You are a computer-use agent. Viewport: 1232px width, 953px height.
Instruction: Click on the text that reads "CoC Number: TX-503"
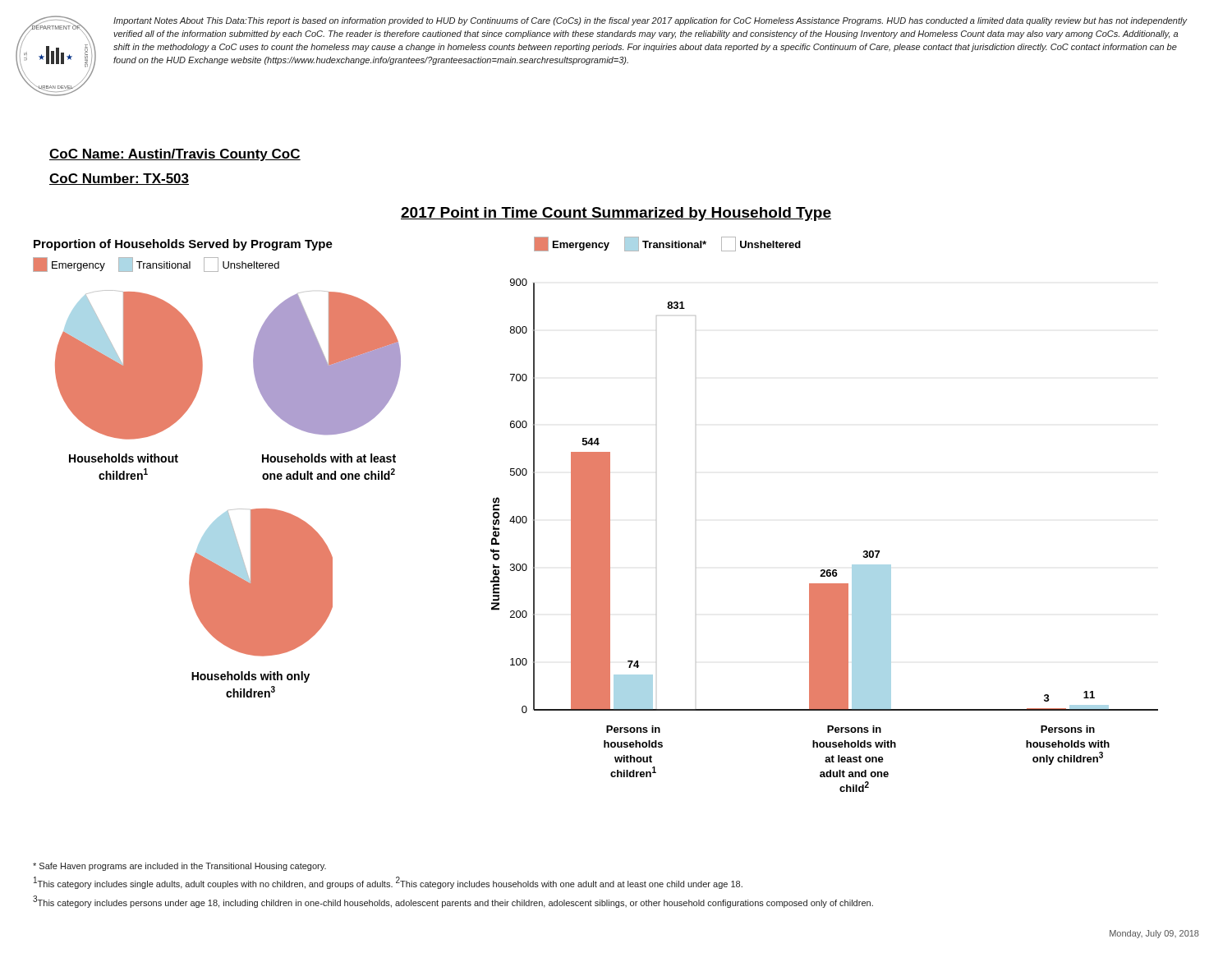(119, 179)
